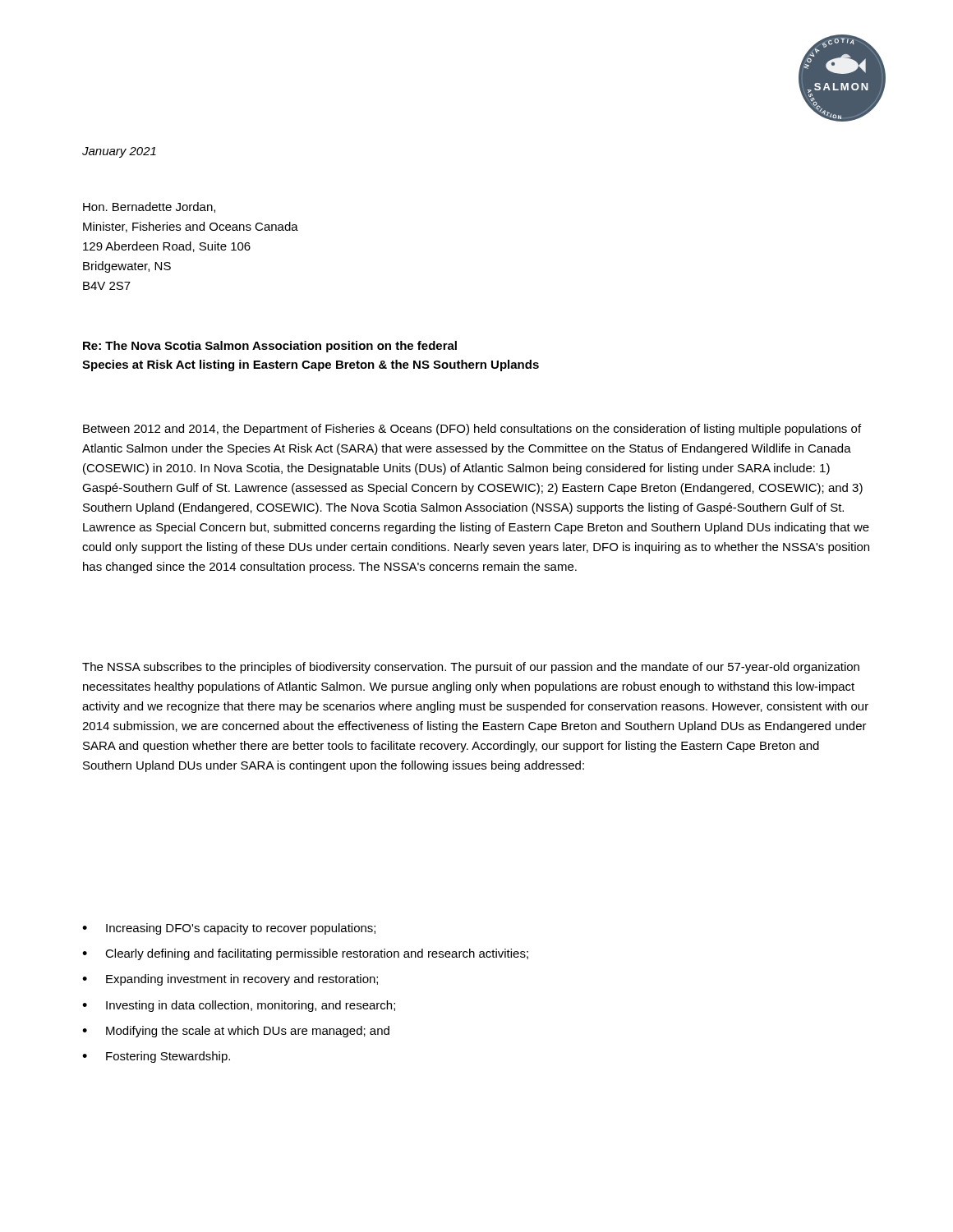The width and height of the screenshot is (953, 1232).
Task: Click on the region starting "• Investing in data collection, monitoring,"
Action: pos(239,1005)
